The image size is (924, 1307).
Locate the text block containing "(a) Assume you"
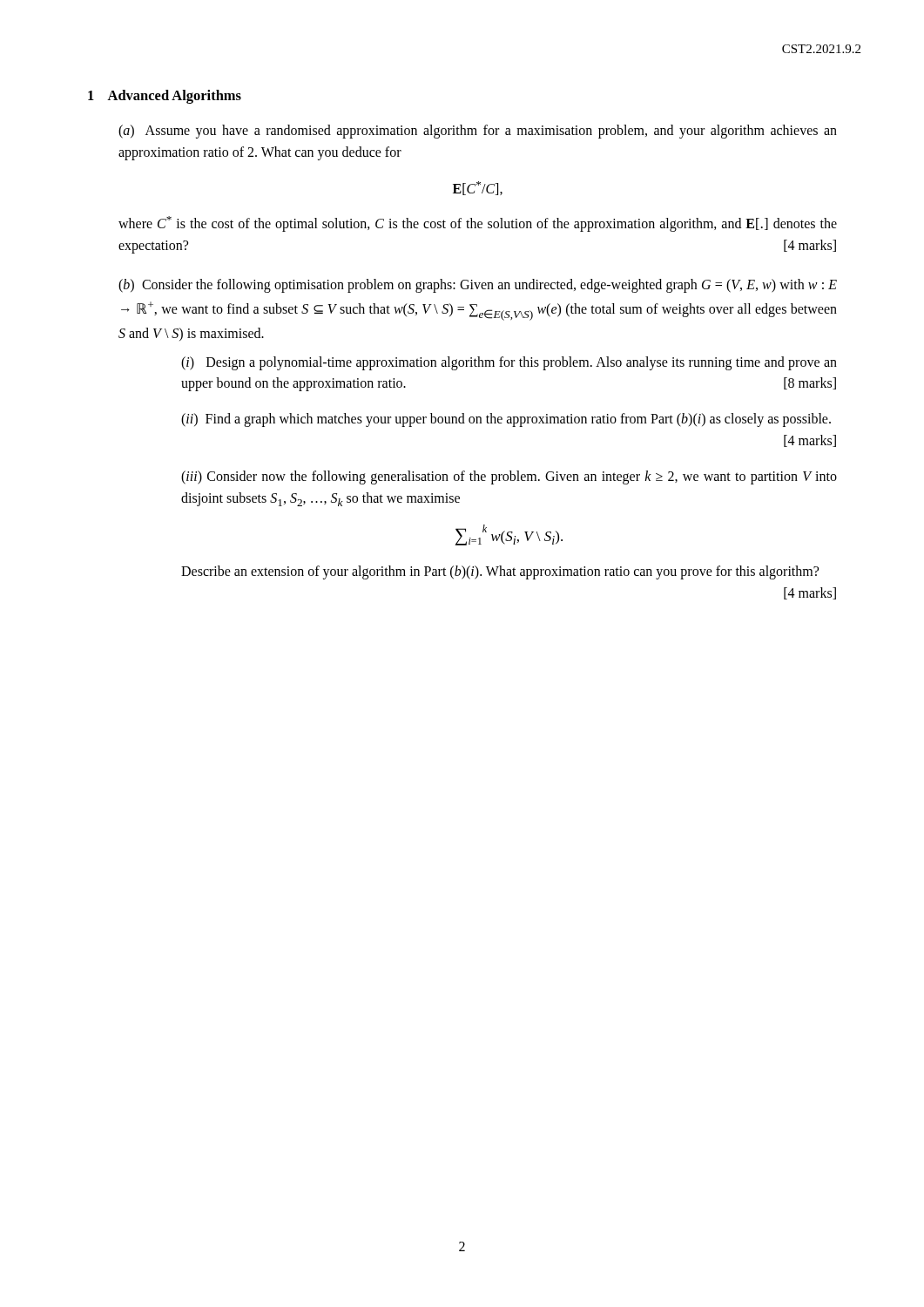pos(478,189)
